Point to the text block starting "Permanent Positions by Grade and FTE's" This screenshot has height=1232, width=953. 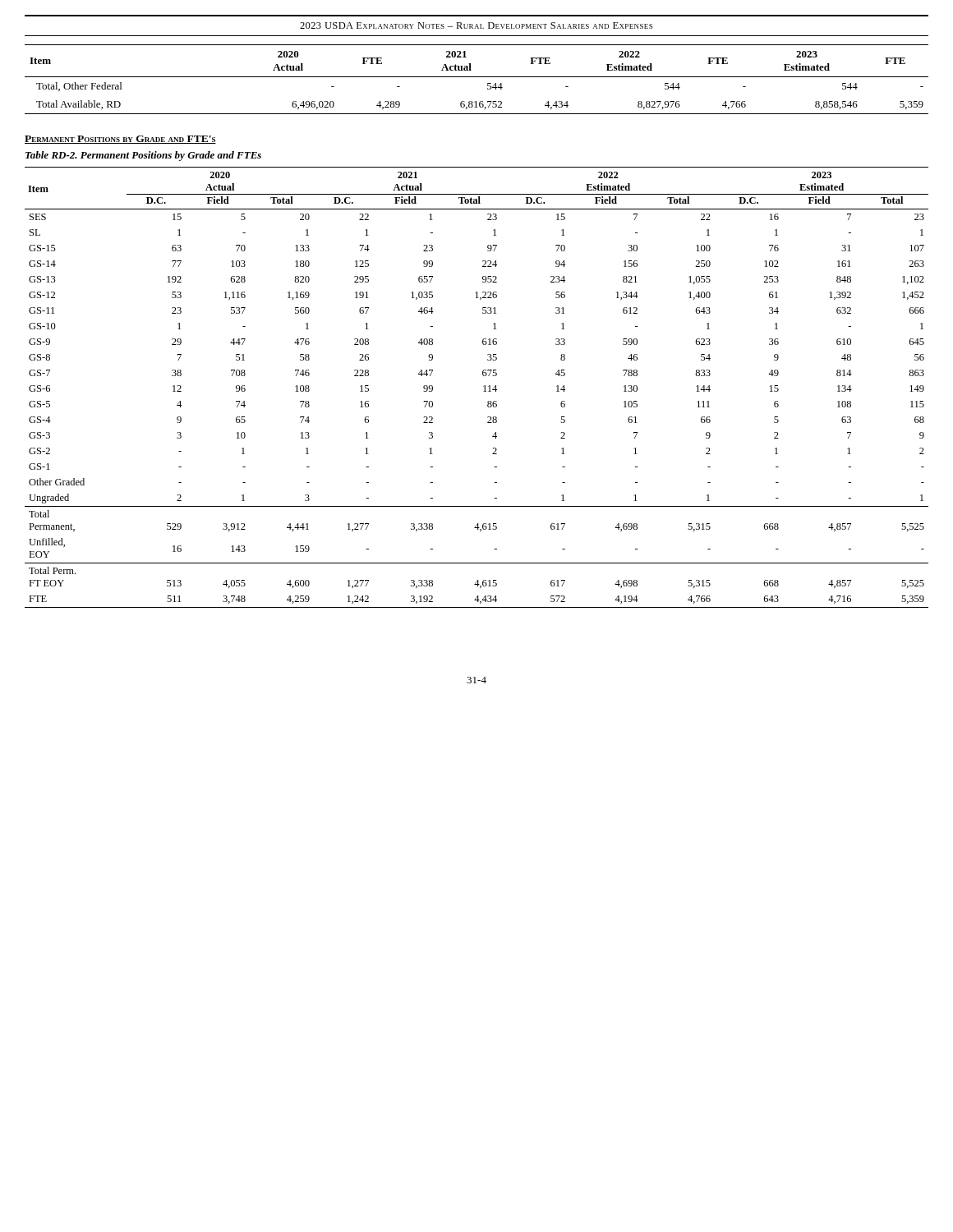(120, 138)
